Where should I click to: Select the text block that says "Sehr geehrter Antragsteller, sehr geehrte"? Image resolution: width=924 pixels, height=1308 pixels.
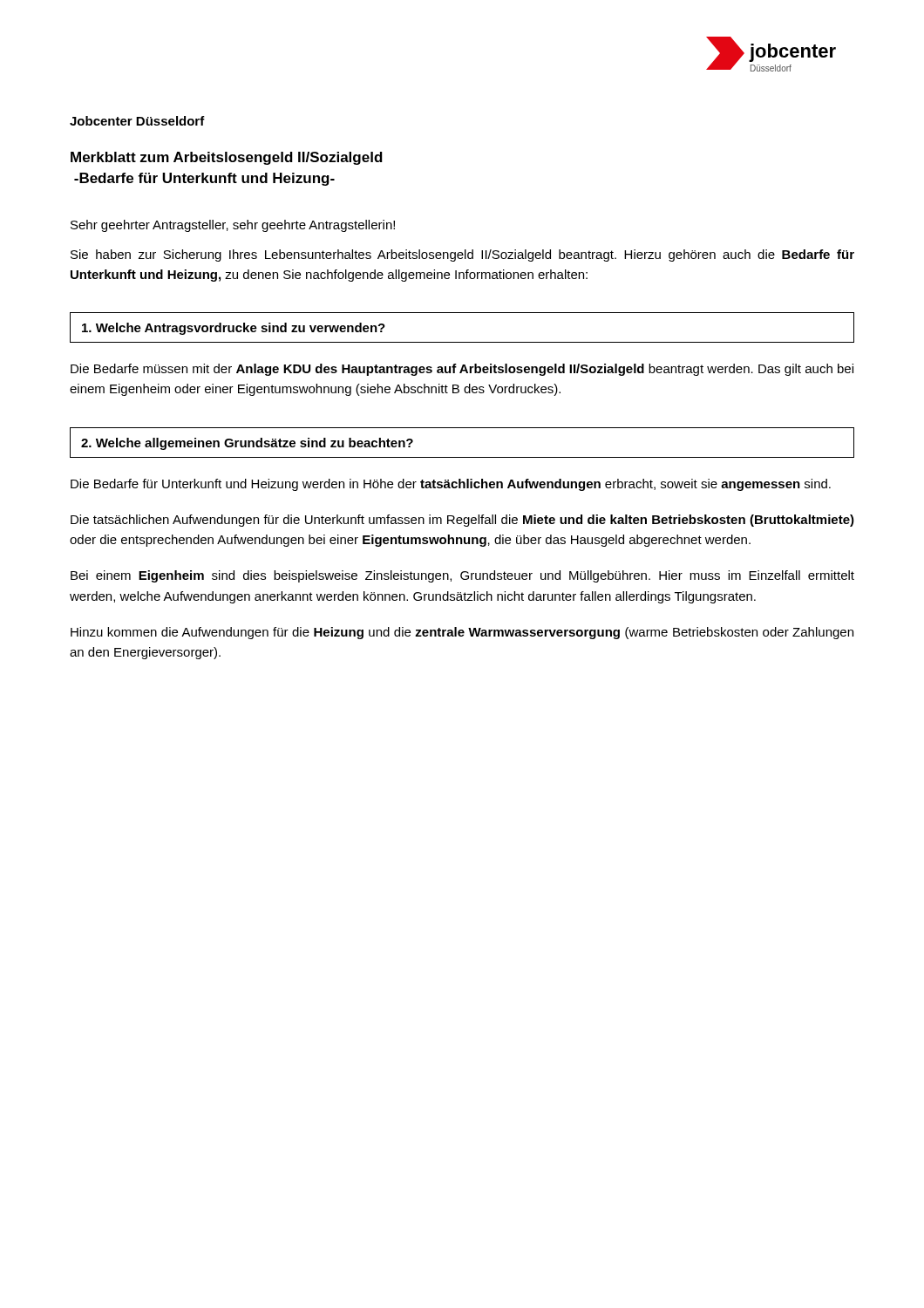point(233,224)
